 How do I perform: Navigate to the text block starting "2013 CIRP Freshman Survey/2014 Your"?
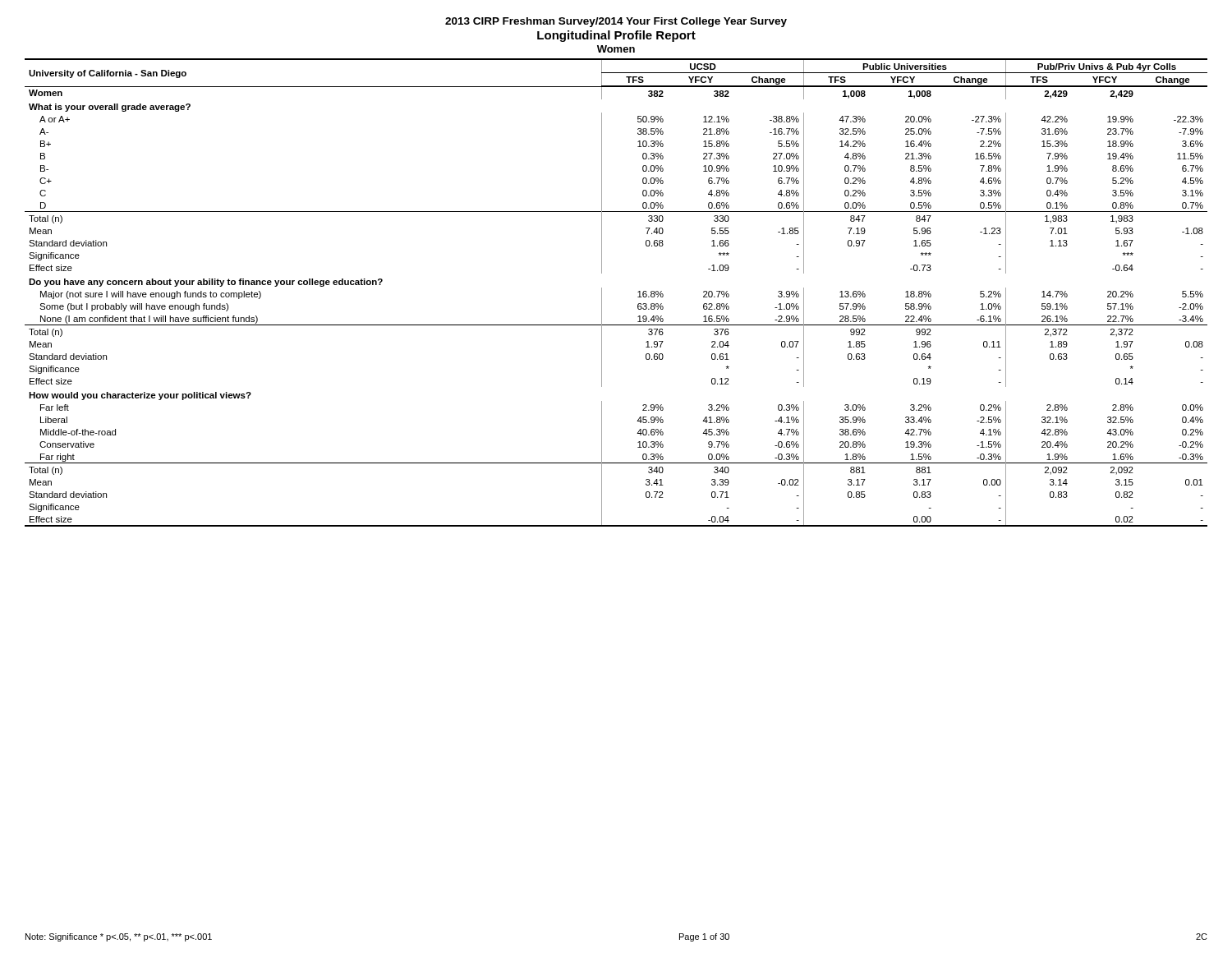(x=616, y=21)
